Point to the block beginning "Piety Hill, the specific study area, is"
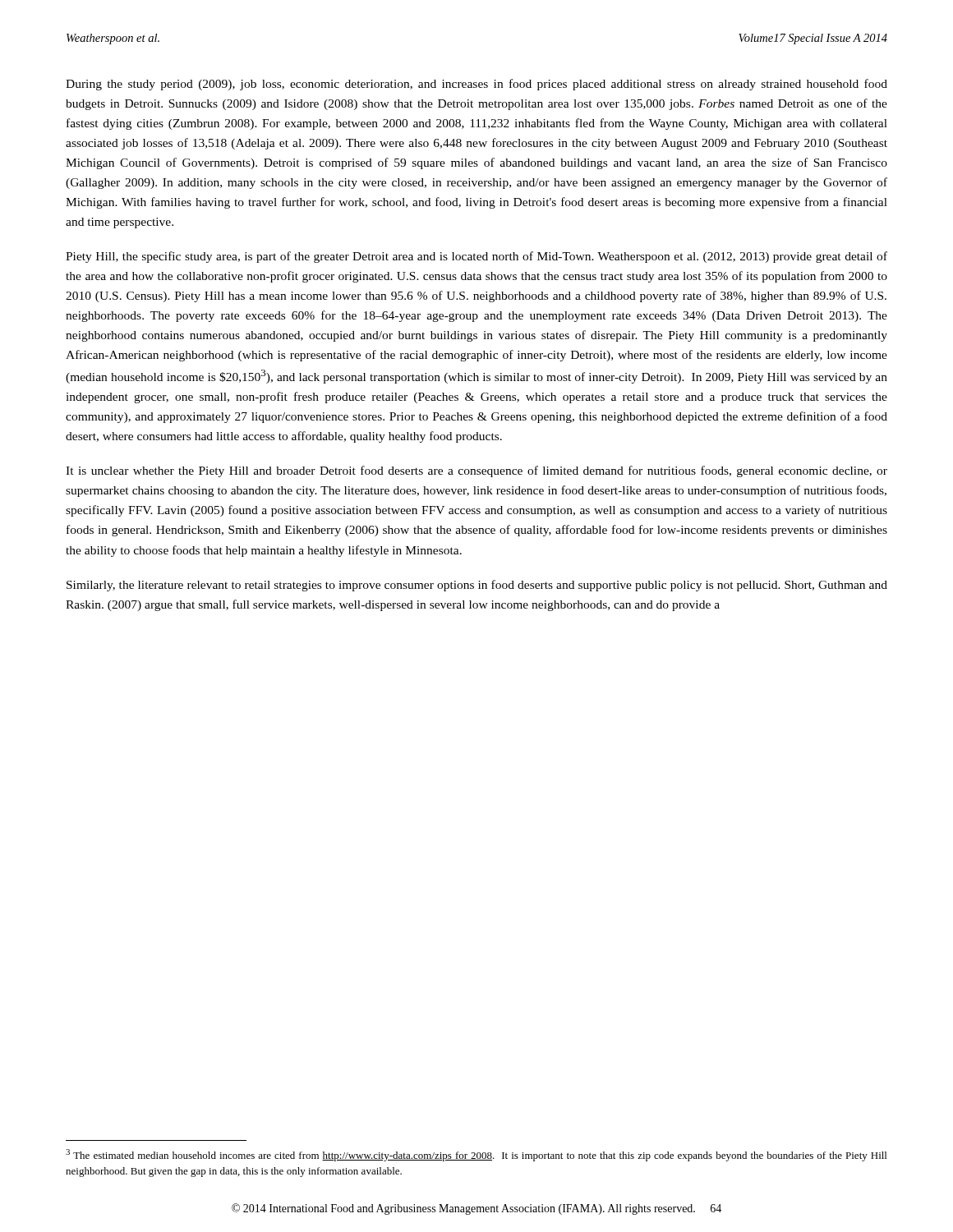This screenshot has width=953, height=1232. 476,346
